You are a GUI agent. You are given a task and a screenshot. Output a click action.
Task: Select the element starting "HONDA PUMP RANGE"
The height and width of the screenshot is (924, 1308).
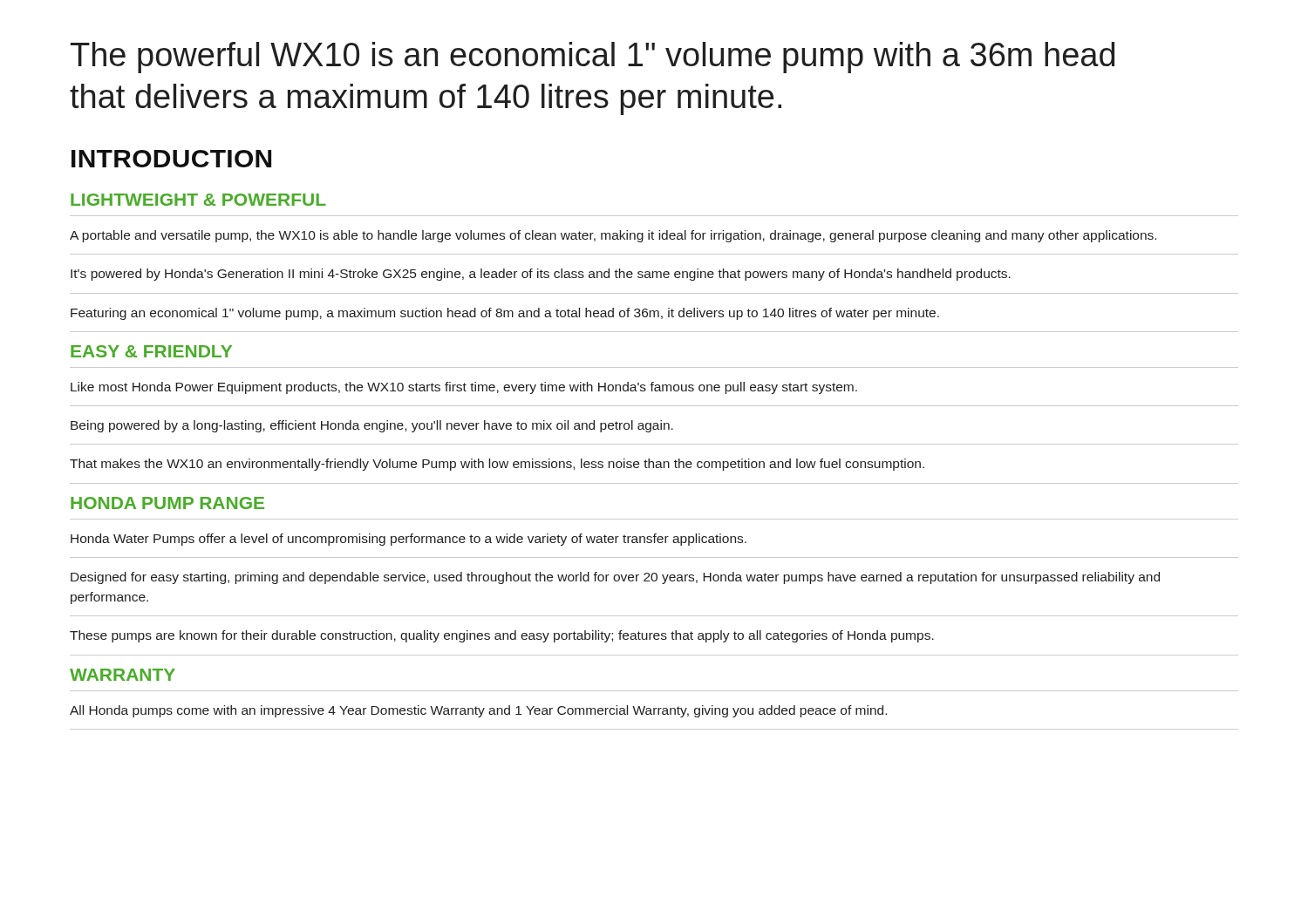click(167, 503)
